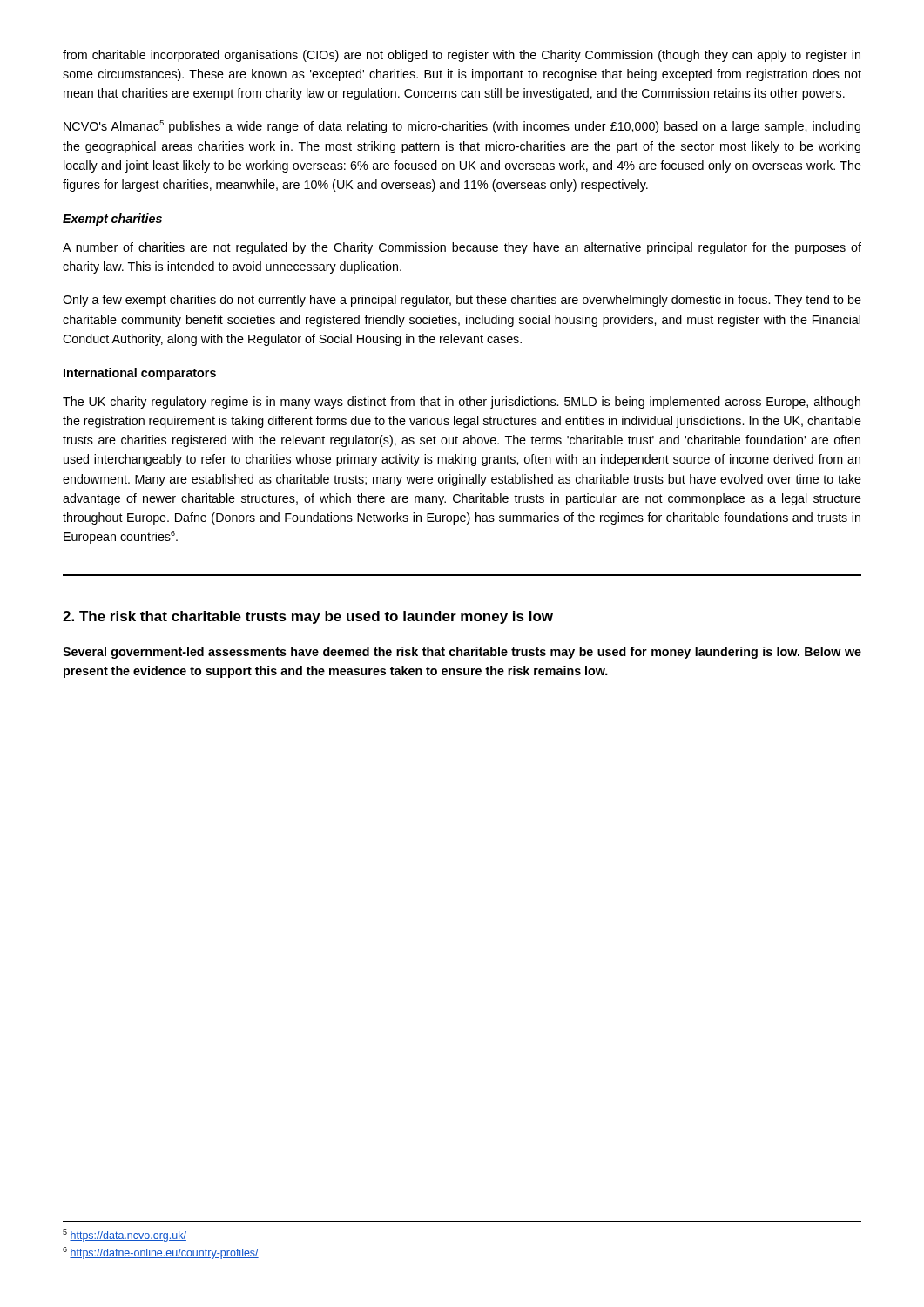Viewport: 924px width, 1307px height.
Task: Where does it say "6 https://dafne-online.eu/country-profiles/"?
Action: [161, 1252]
